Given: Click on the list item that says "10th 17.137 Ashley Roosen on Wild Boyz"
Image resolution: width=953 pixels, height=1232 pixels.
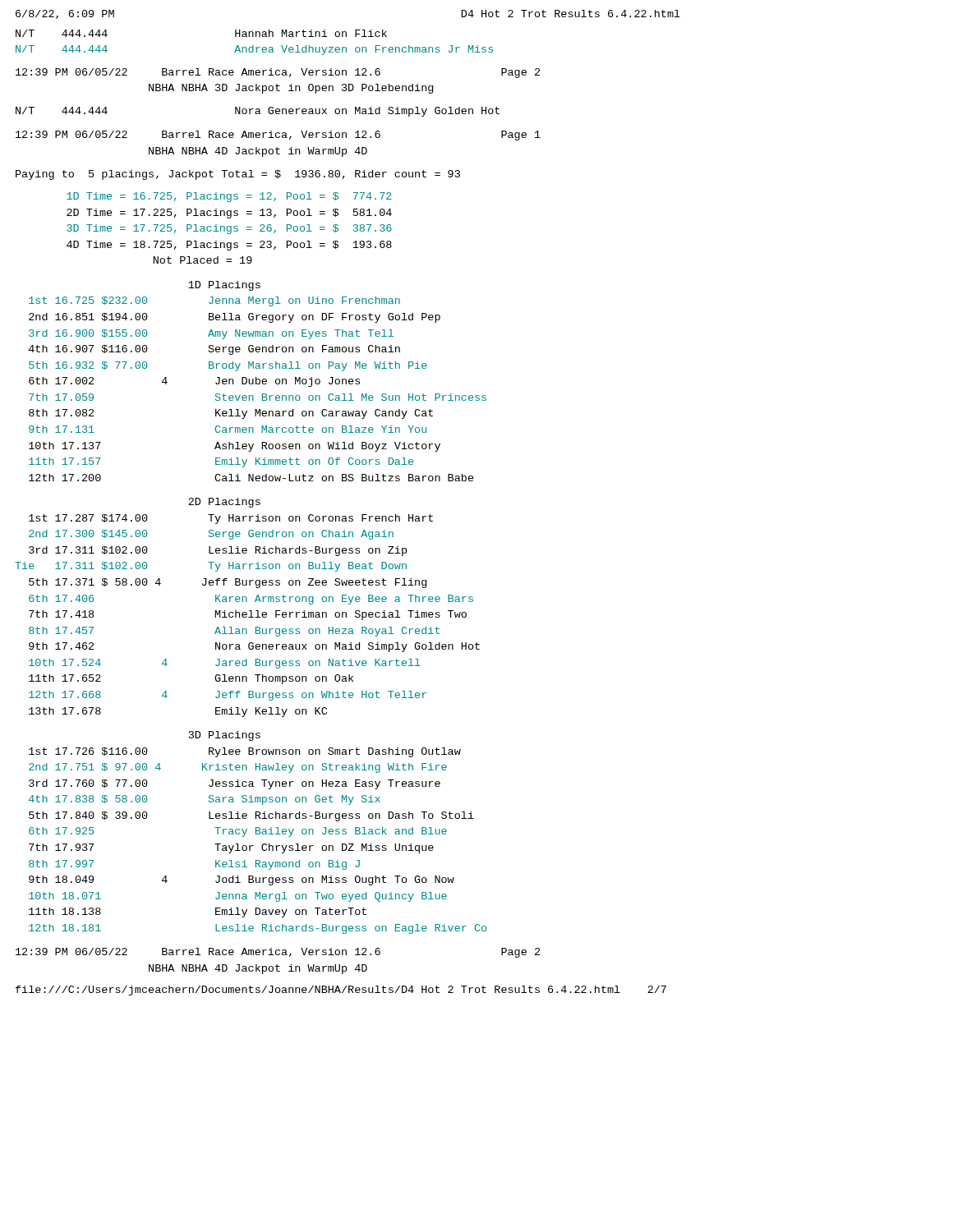Looking at the screenshot, I should pos(235,447).
